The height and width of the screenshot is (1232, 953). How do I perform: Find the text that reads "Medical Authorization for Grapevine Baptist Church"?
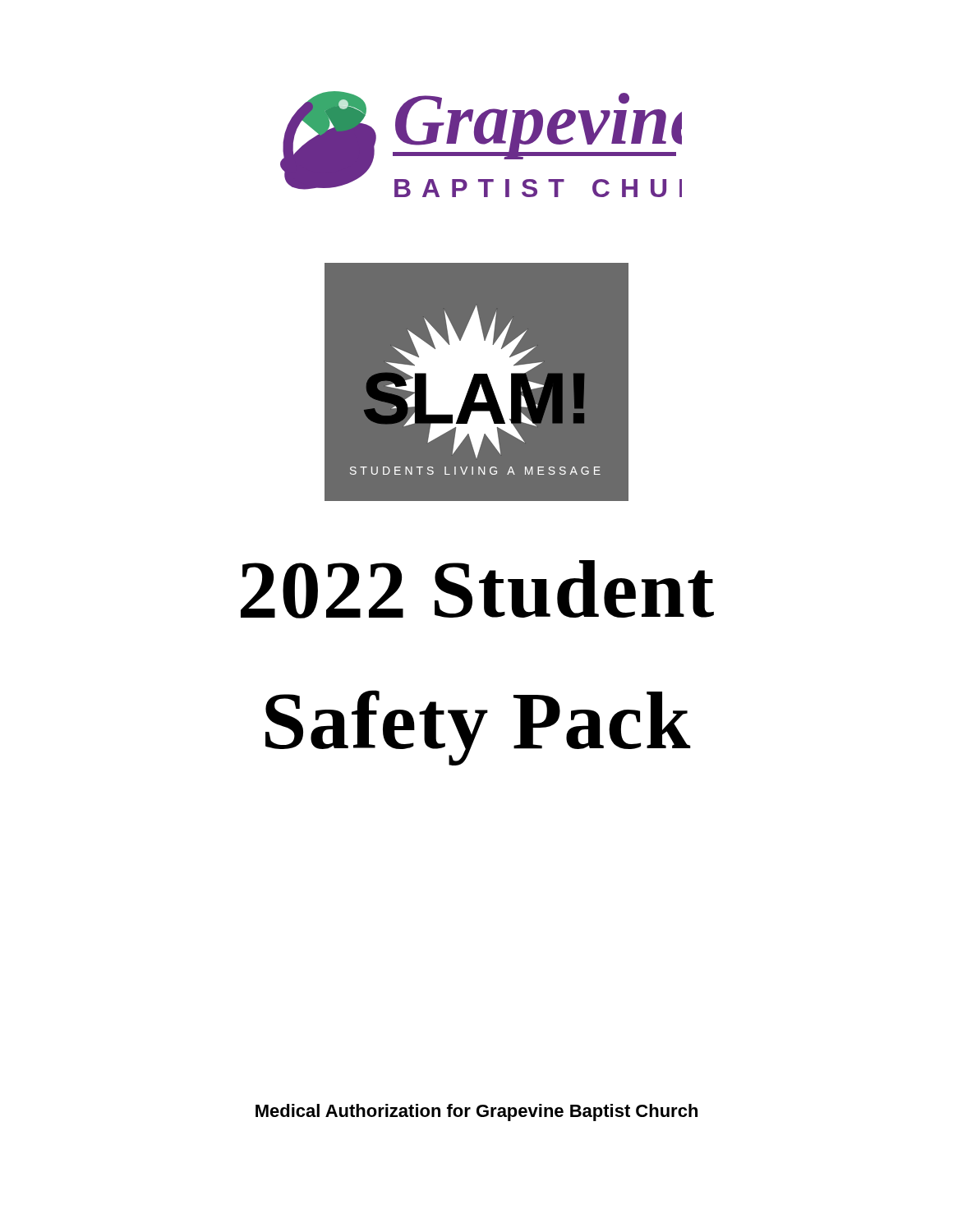(476, 1111)
